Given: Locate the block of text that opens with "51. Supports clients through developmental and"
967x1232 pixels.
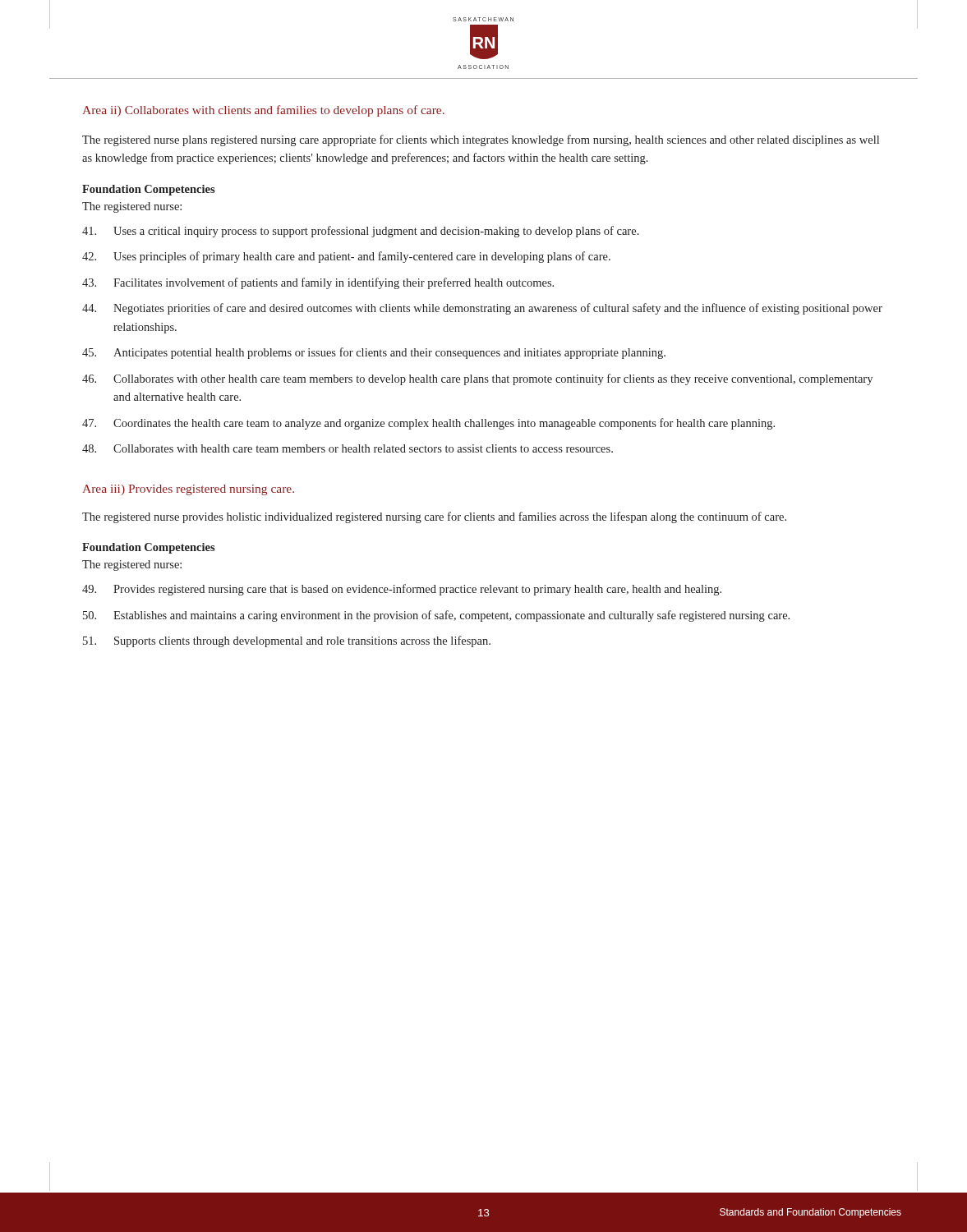Looking at the screenshot, I should click(484, 641).
